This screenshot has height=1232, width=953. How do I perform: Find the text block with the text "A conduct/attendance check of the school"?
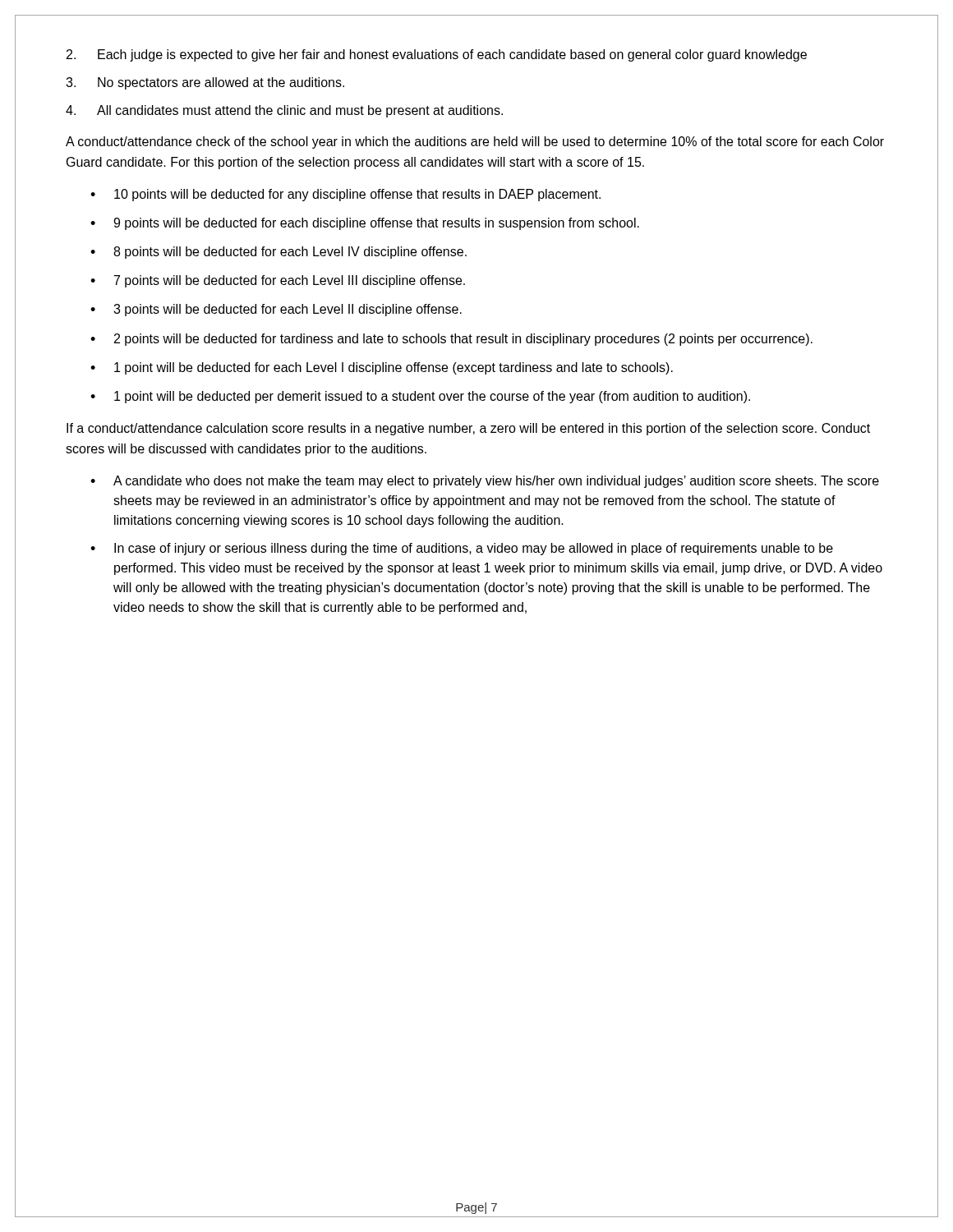[x=476, y=153]
